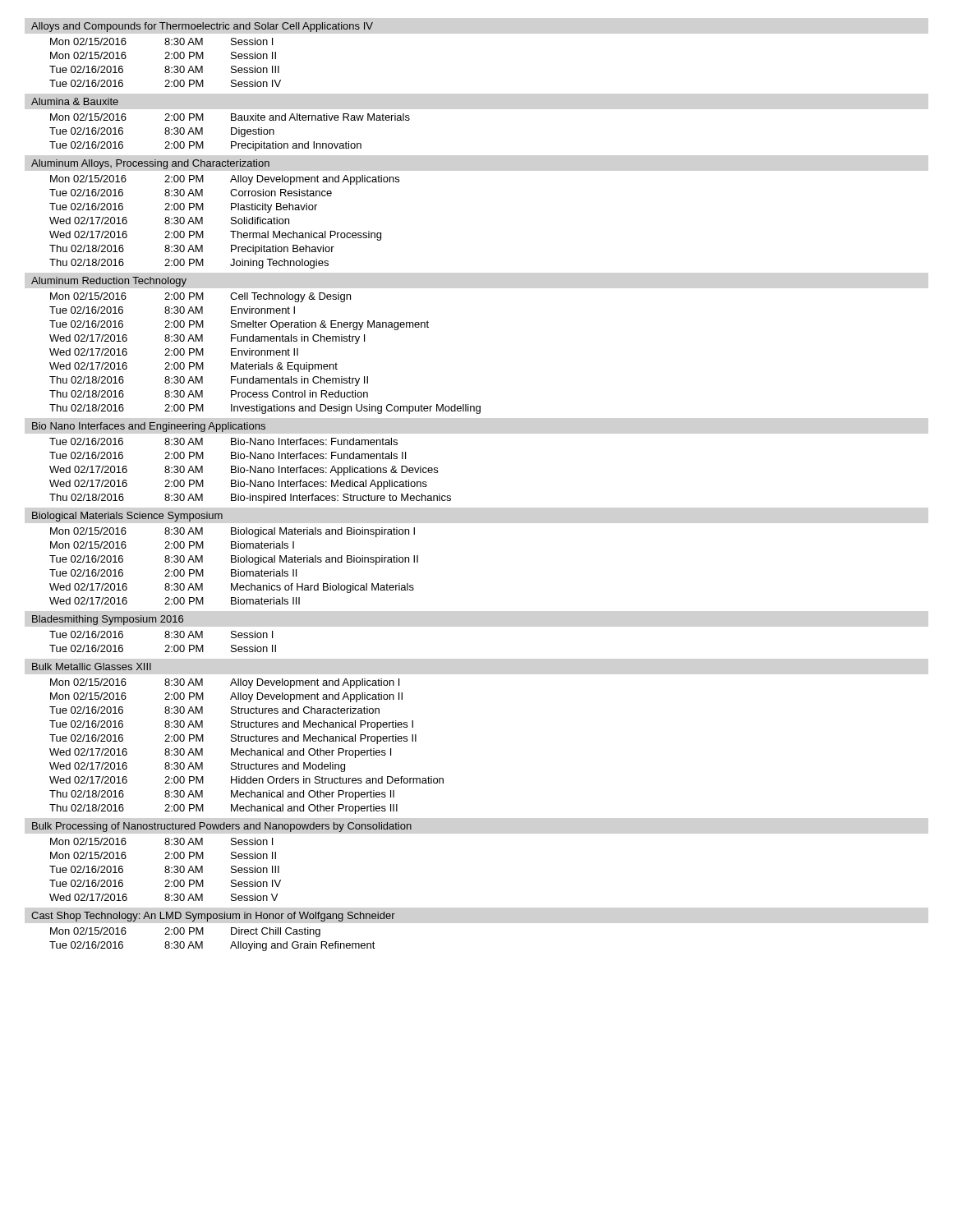The image size is (953, 1232).
Task: Select the region starting "Tue 02/16/20168:30 AMBiological Materials and Bioinspiration II"
Action: pyautogui.click(x=234, y=560)
